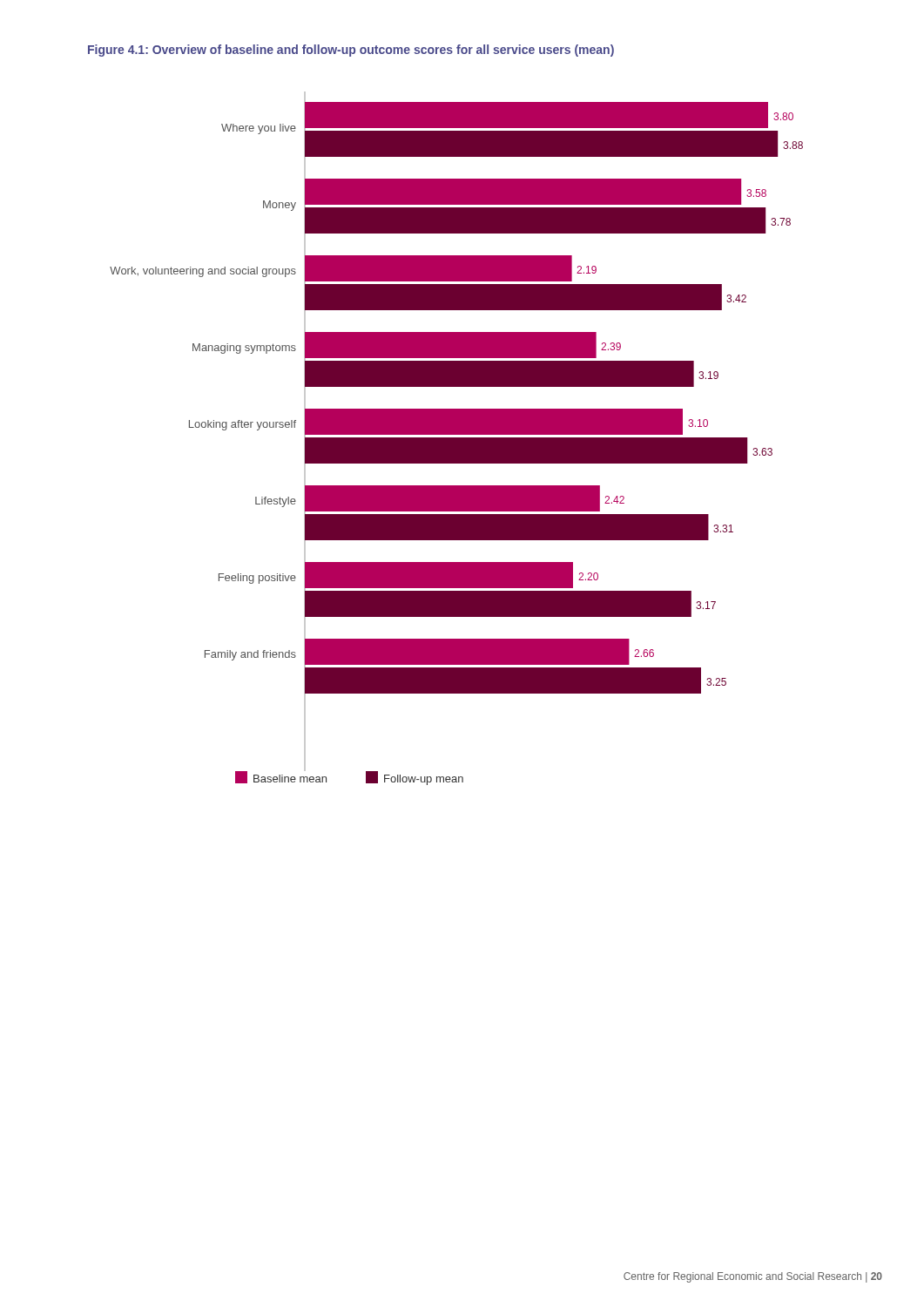Locate the grouped bar chart
924x1307 pixels.
pos(444,457)
